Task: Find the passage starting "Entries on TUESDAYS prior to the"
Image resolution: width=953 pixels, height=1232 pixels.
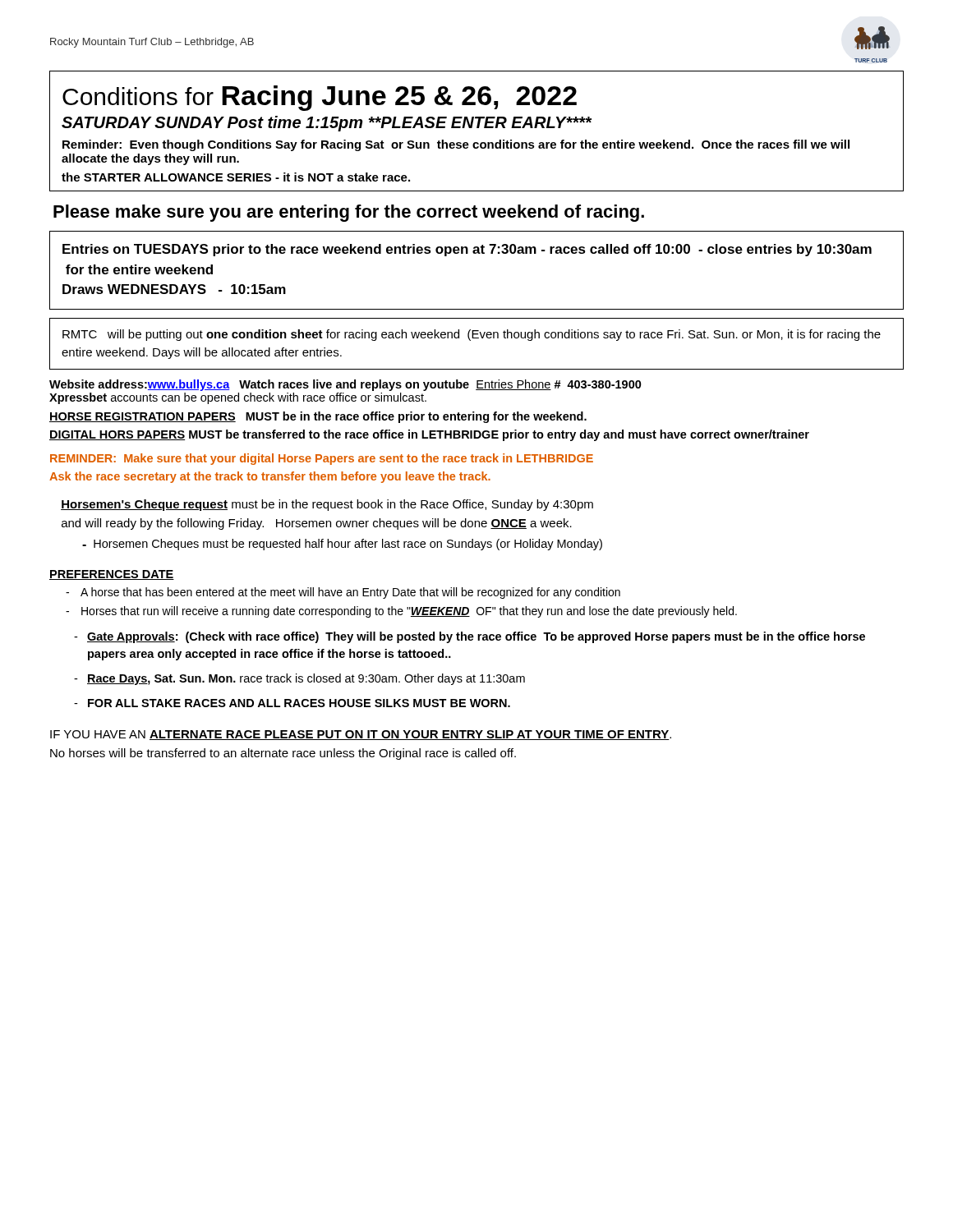Action: point(467,250)
